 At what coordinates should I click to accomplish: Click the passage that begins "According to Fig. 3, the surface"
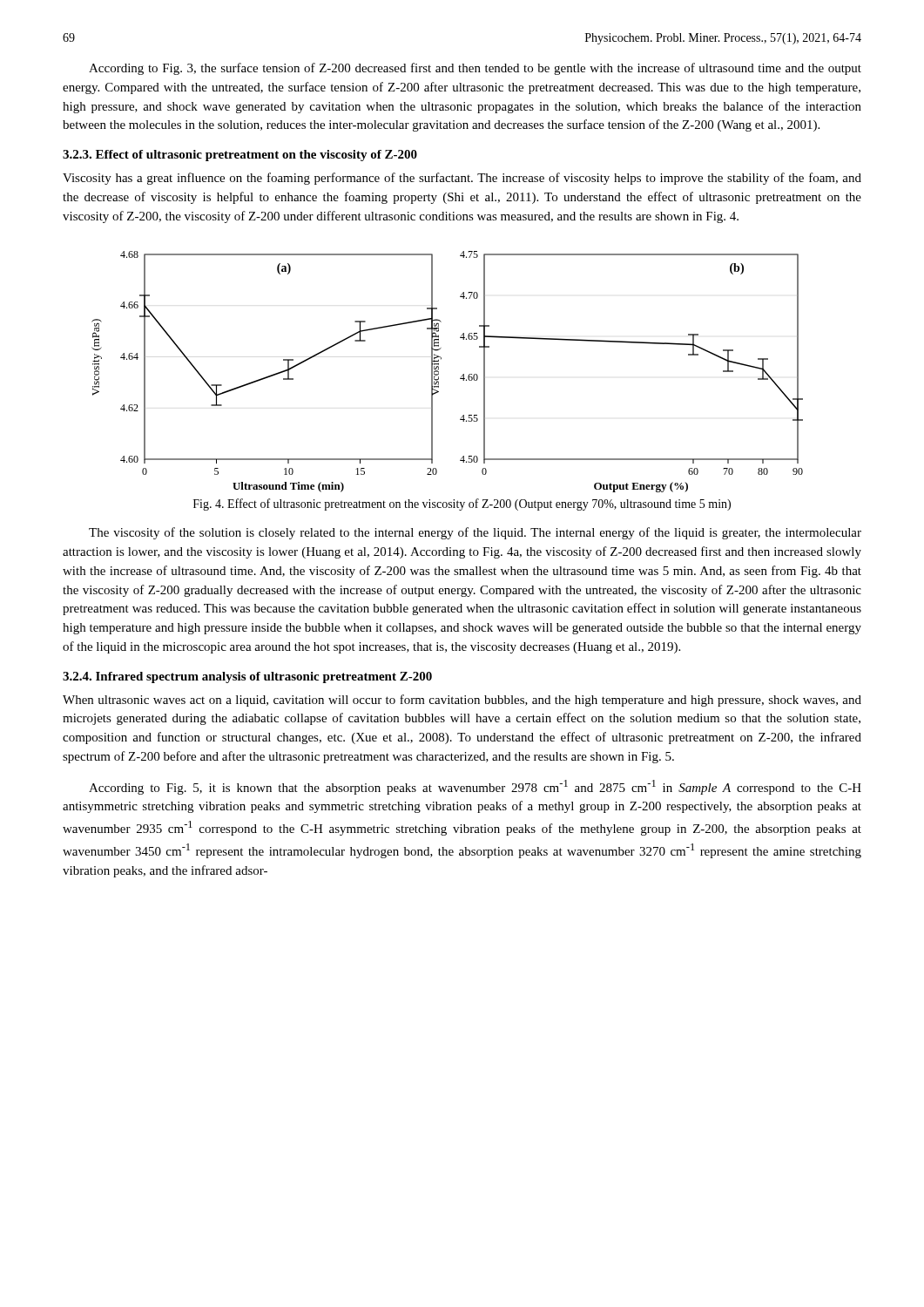click(x=462, y=97)
